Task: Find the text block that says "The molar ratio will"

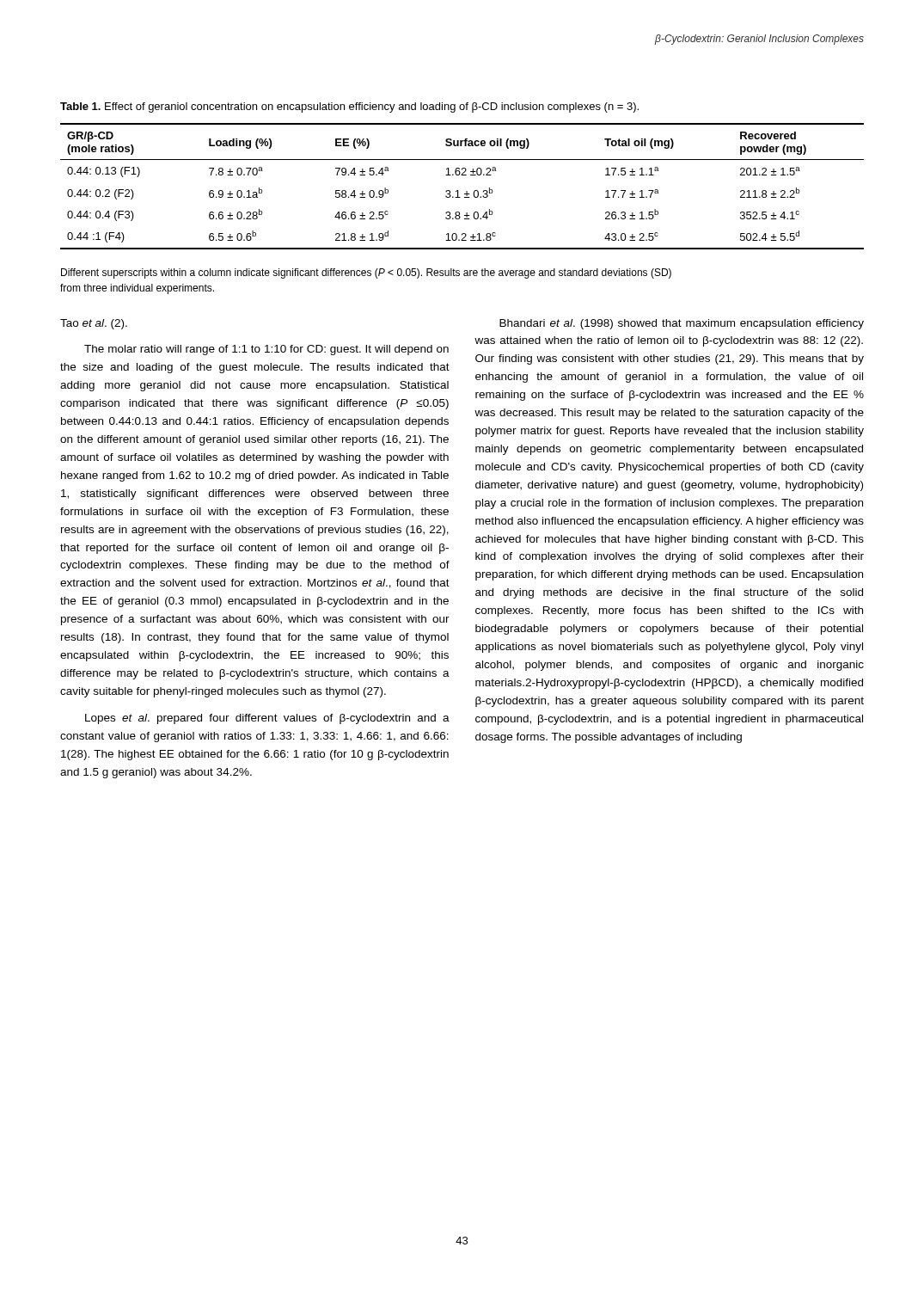Action: [x=255, y=561]
